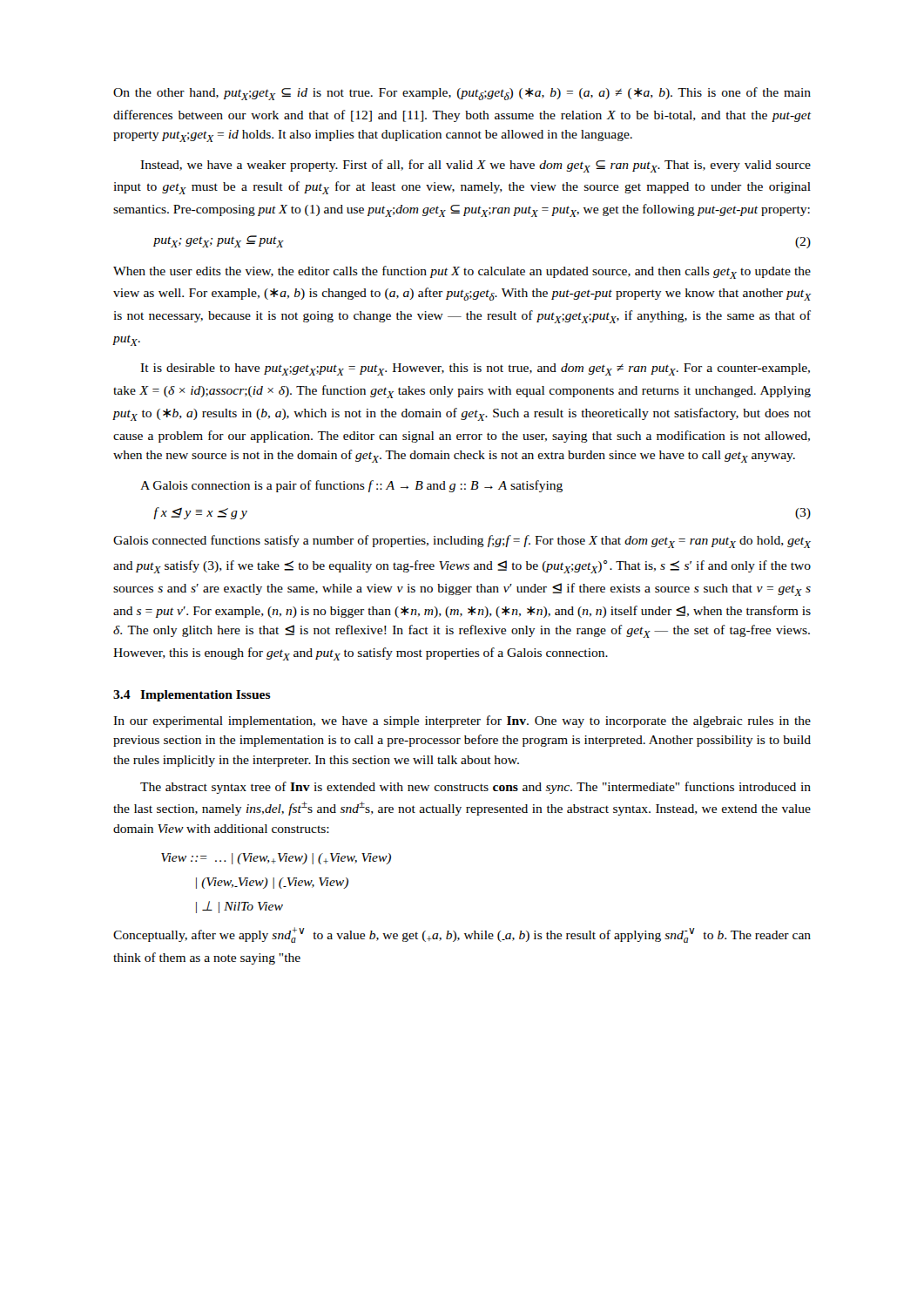
Task: Find the passage starting "putX; getX; putX ⊆ putX (2)"
Action: [229, 242]
